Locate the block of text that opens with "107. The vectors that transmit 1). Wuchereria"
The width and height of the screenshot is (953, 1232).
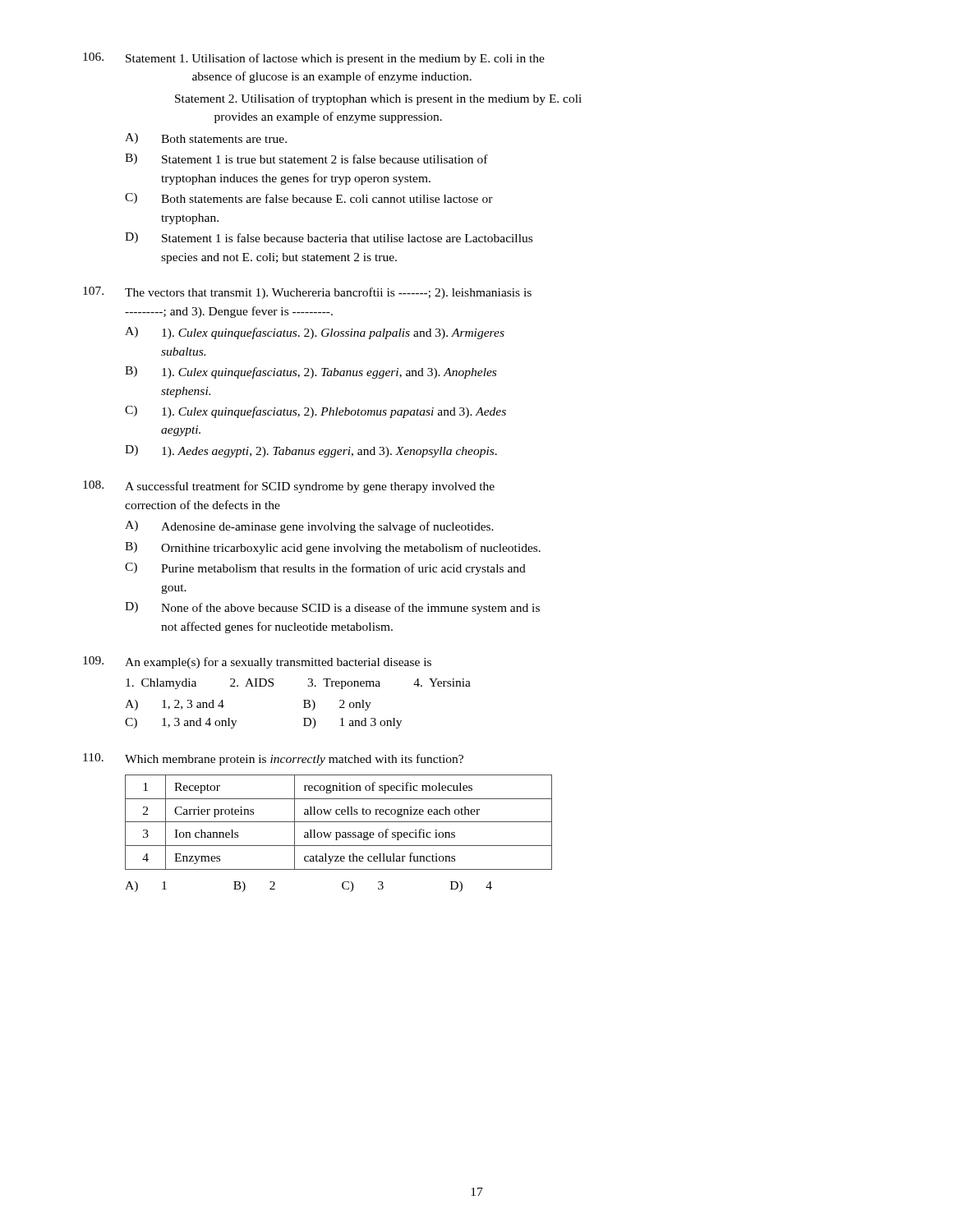485,373
